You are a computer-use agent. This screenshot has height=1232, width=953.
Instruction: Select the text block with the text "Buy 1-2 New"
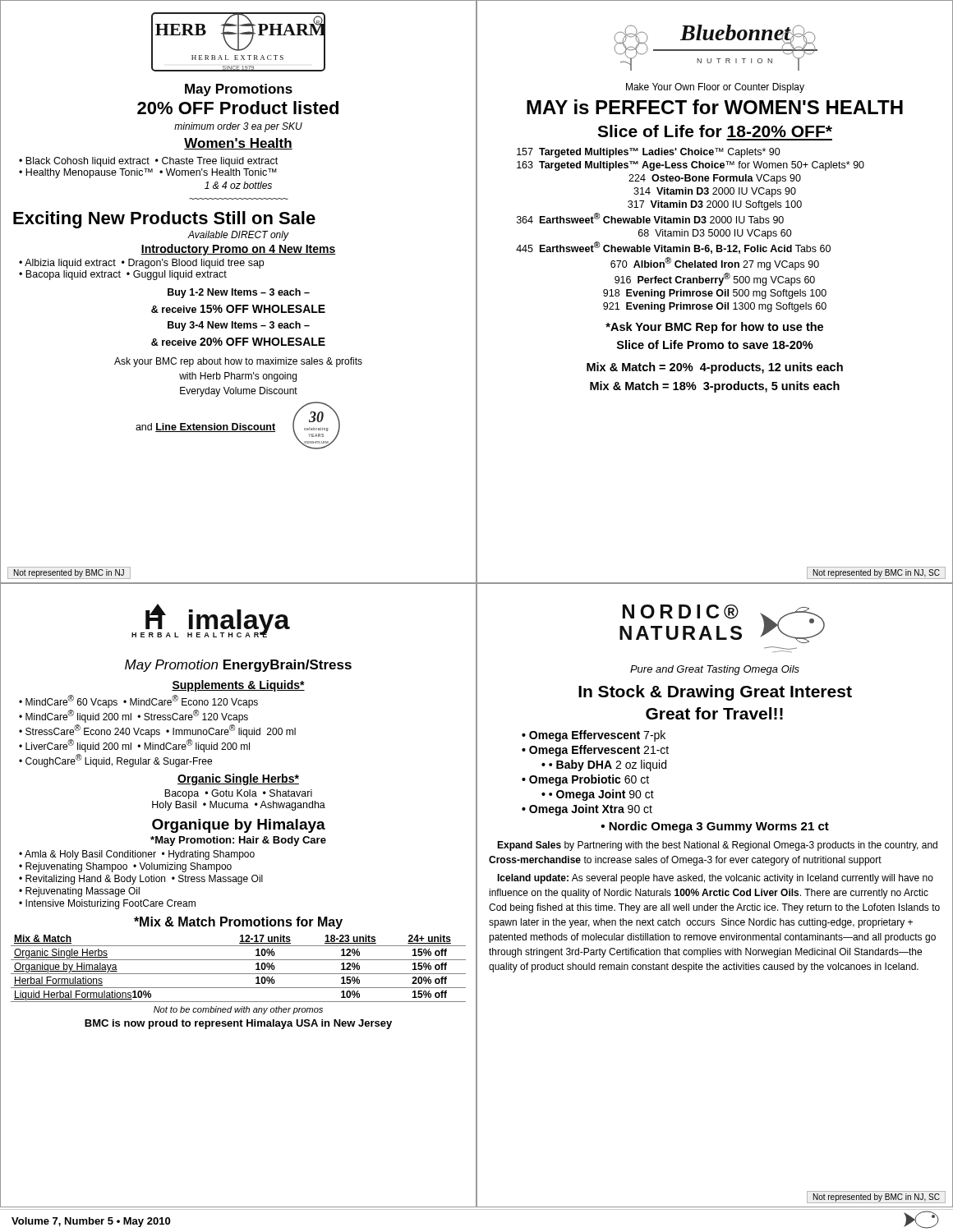pos(238,317)
